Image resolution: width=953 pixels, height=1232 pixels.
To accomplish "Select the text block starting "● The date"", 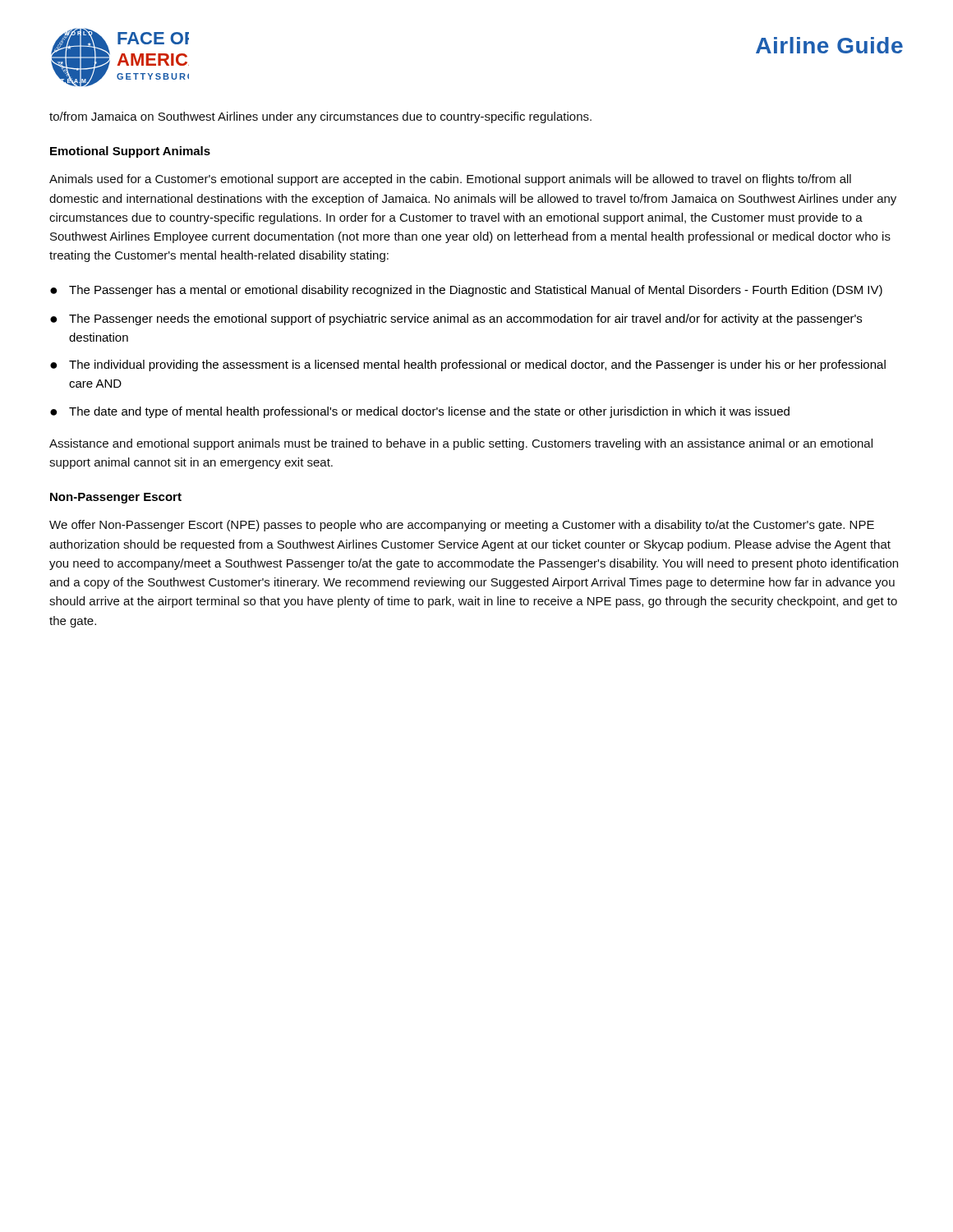I will pos(476,412).
